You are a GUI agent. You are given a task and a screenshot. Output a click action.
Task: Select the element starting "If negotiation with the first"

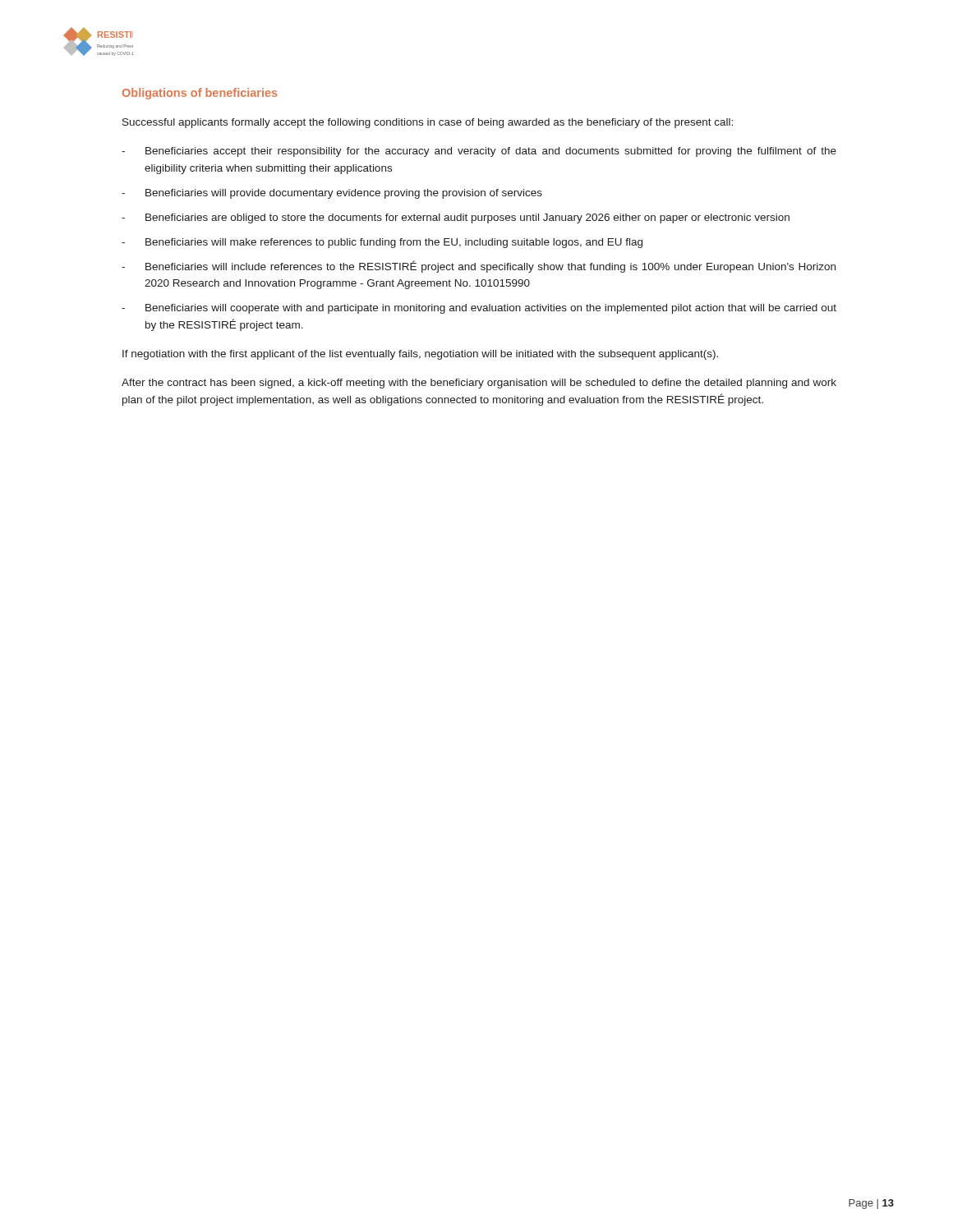pyautogui.click(x=420, y=354)
